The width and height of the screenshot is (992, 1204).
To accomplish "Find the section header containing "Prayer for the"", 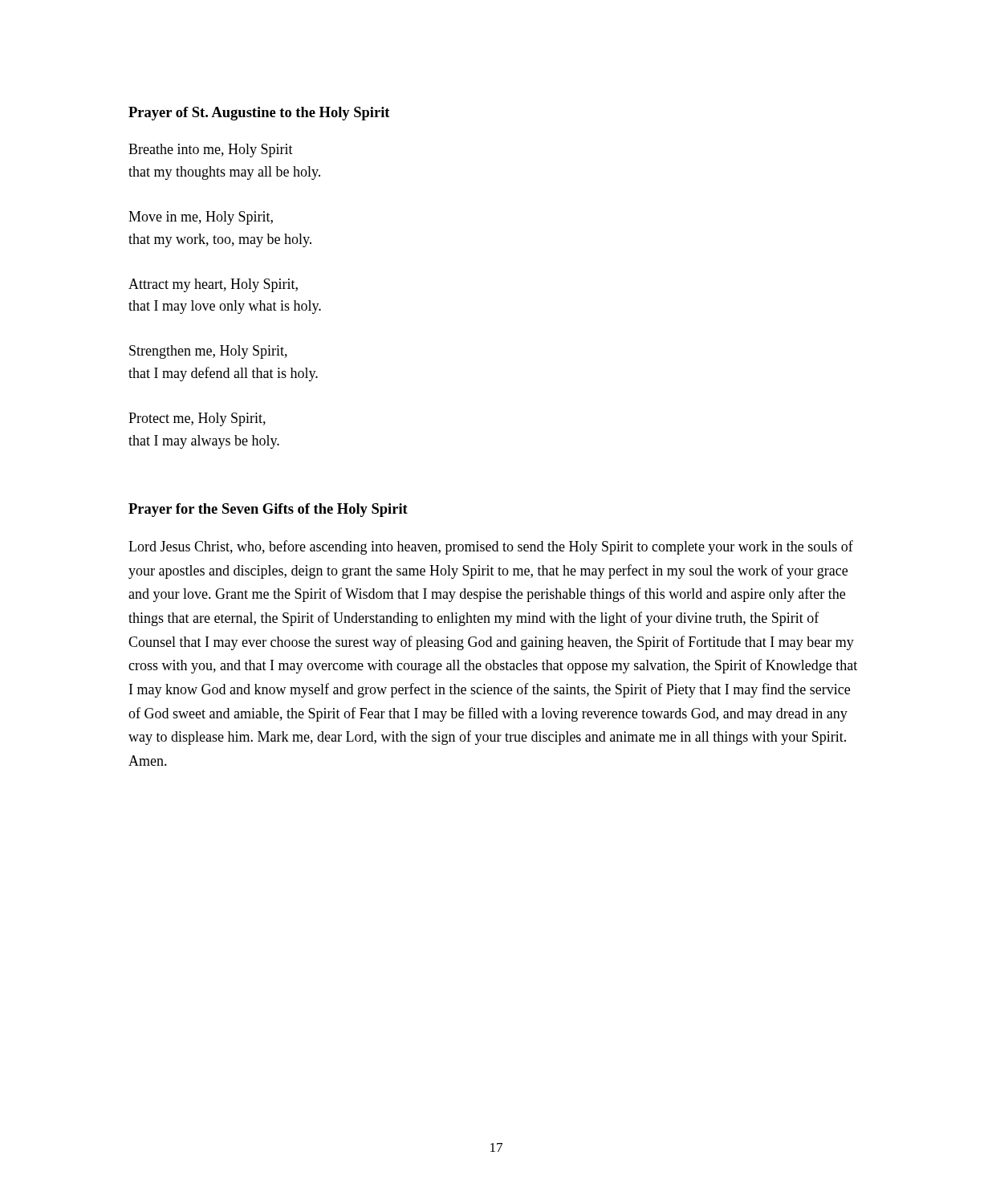I will 268,509.
